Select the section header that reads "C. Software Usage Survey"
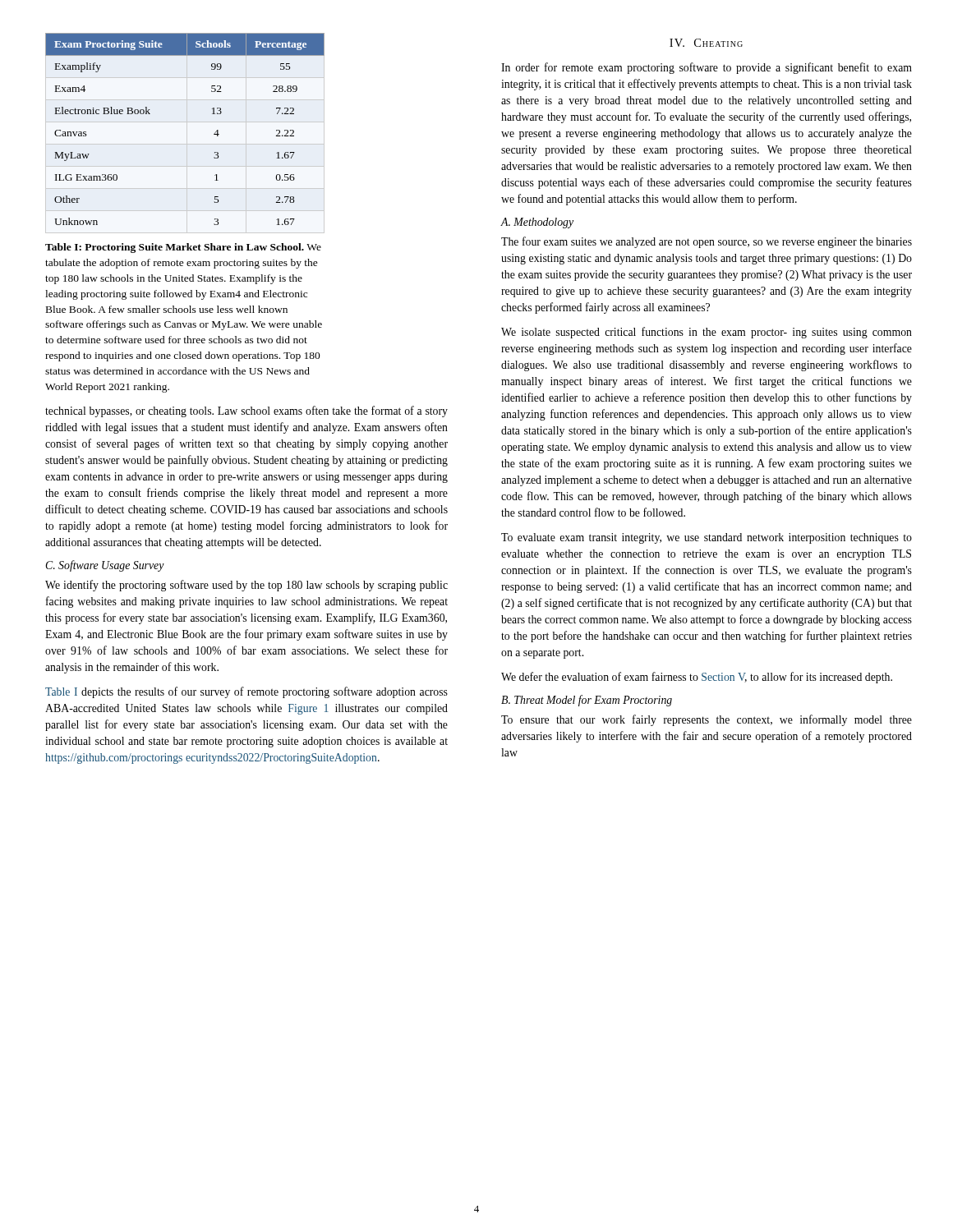Screen dimensions: 1232x953 [x=104, y=565]
